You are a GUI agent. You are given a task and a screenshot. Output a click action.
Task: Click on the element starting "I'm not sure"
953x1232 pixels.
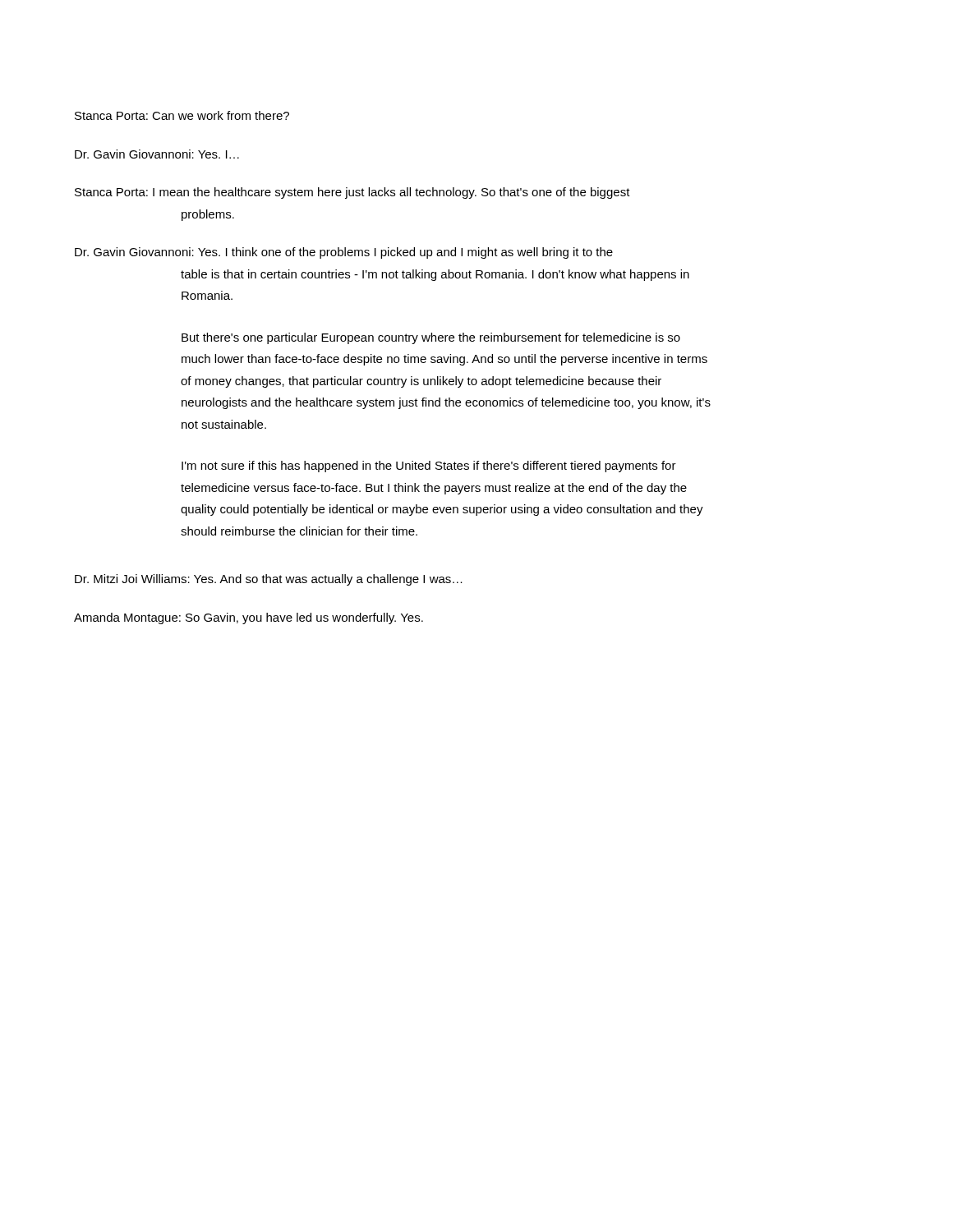[x=428, y=465]
